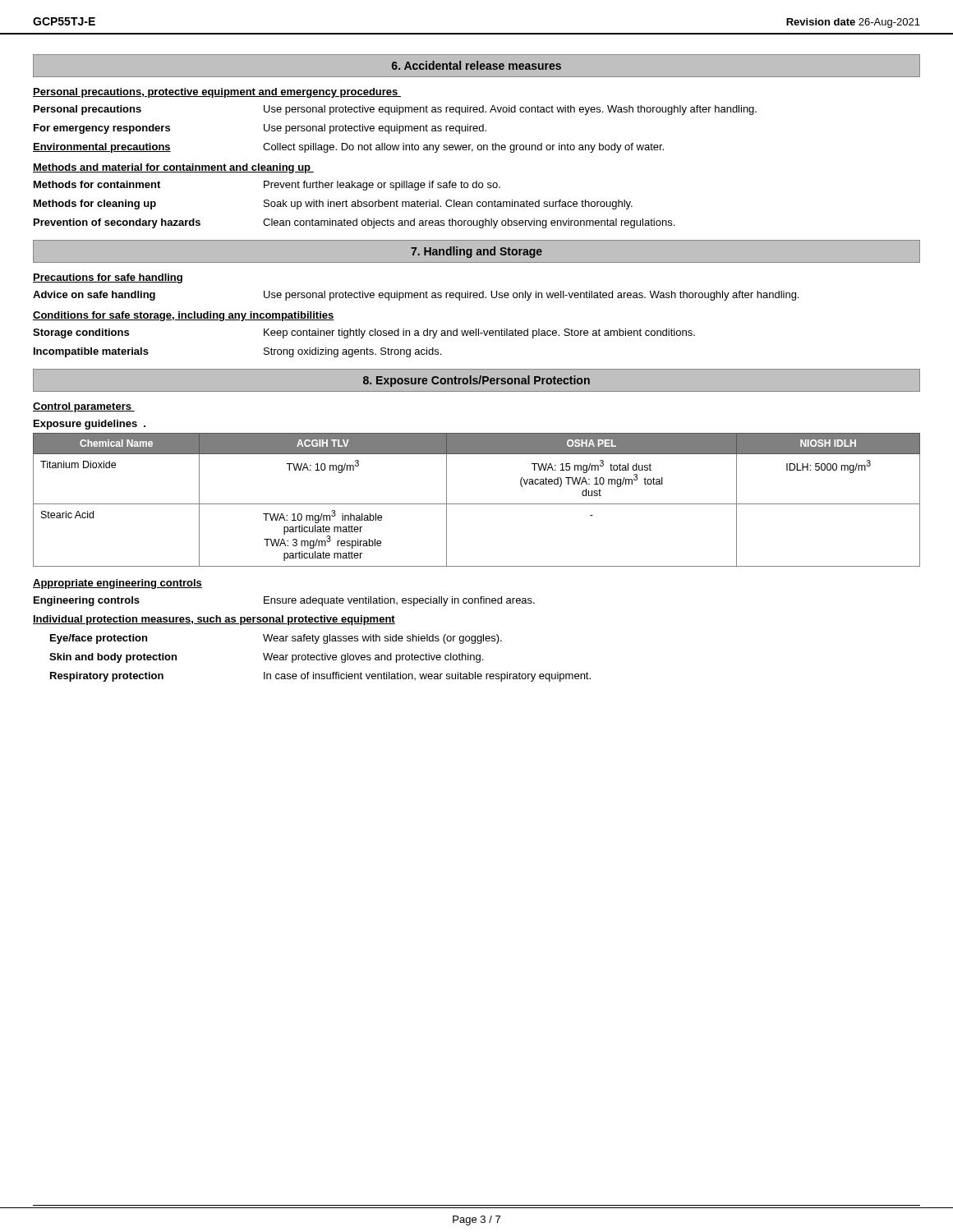
Task: Select the text block starting "Methods for containment Prevent further leakage or"
Action: click(476, 184)
